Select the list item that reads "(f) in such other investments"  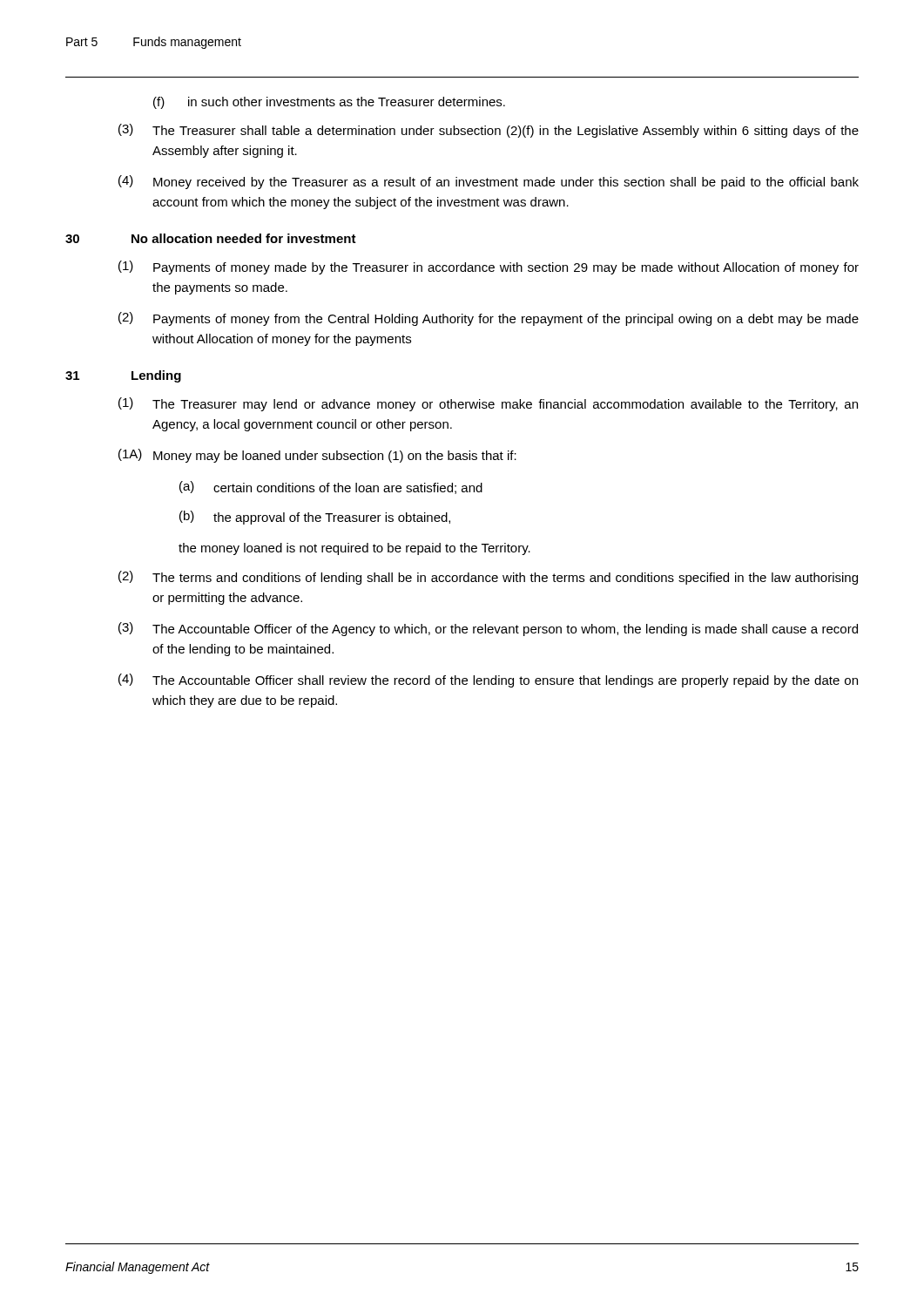tap(329, 101)
